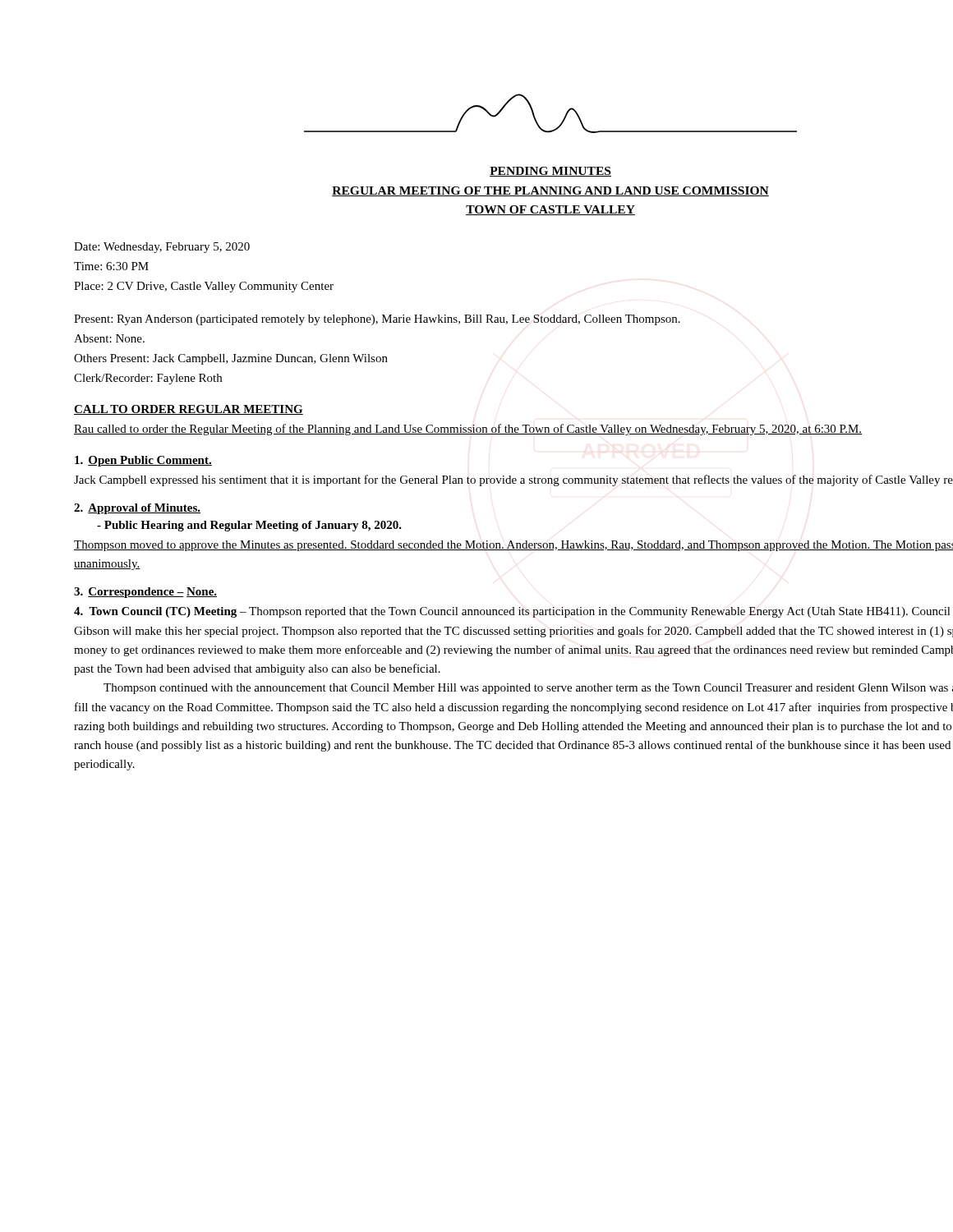This screenshot has height=1232, width=953.
Task: Point to the block starting "CALL TO ORDER REGULAR MEETING"
Action: tap(188, 409)
